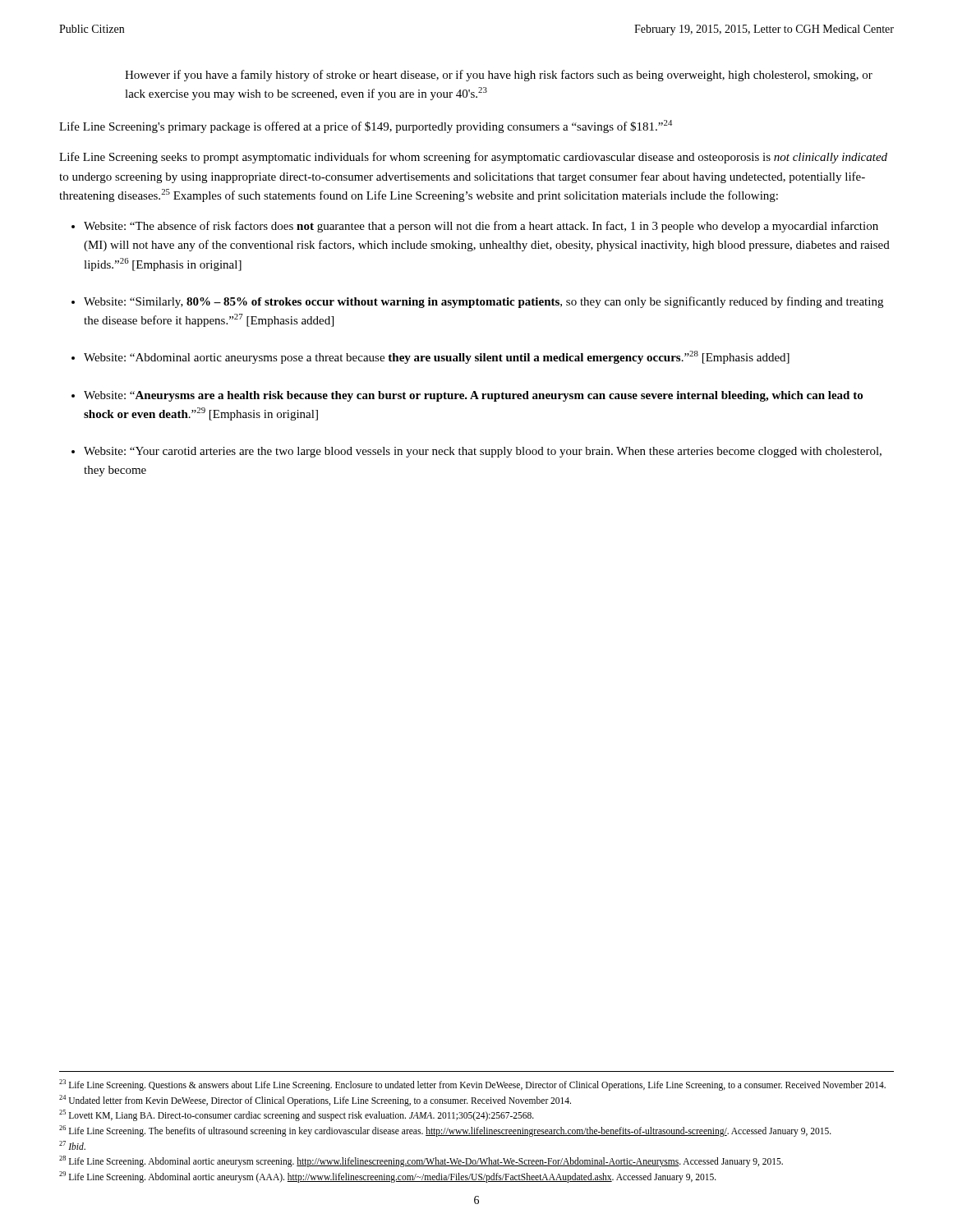The image size is (953, 1232).
Task: Locate the block of text that opens with "24 Undated letter from Kevin DeWeese, Director"
Action: click(315, 1100)
